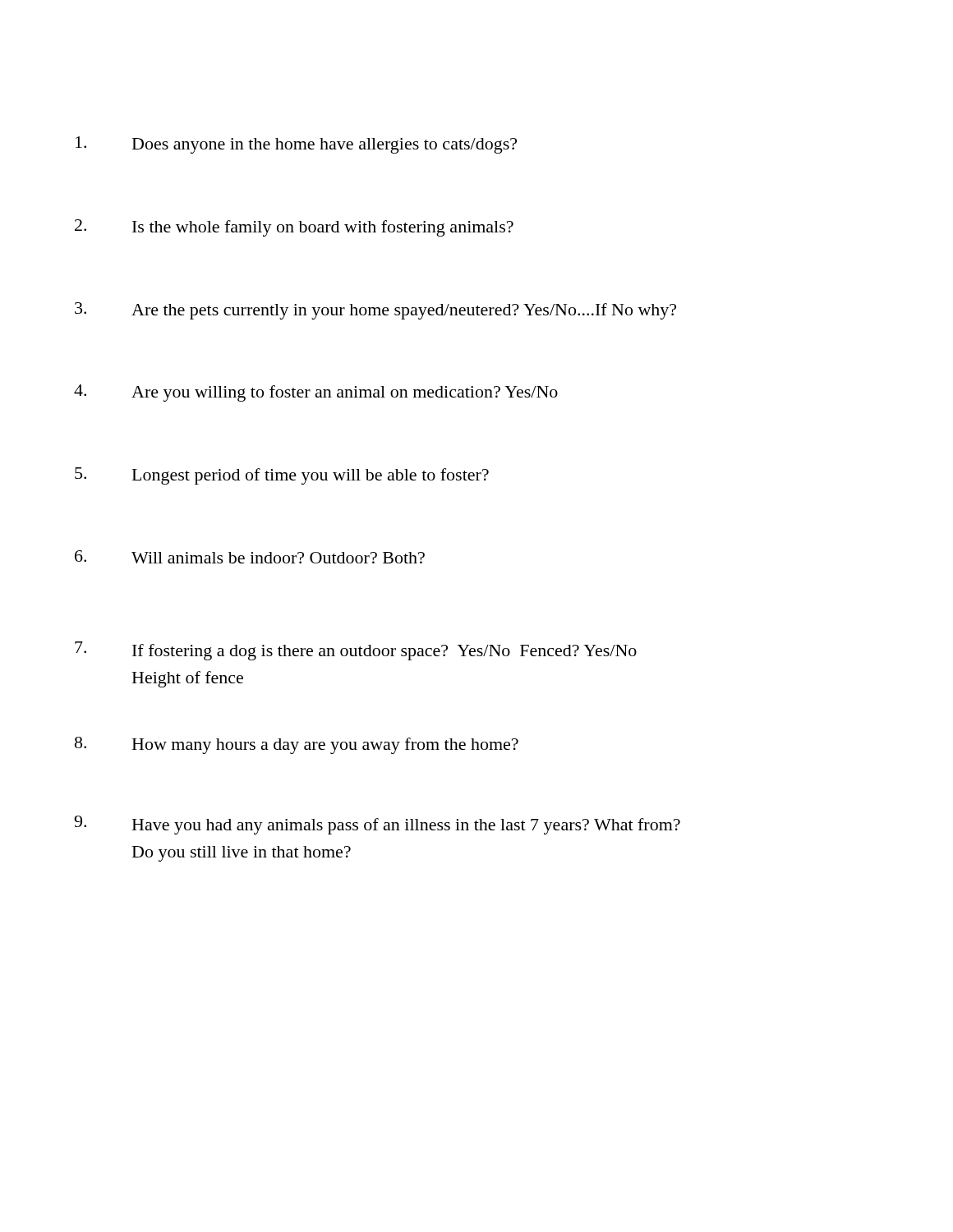Locate the text block starting "7. If fostering a dog is there an"

tap(355, 663)
